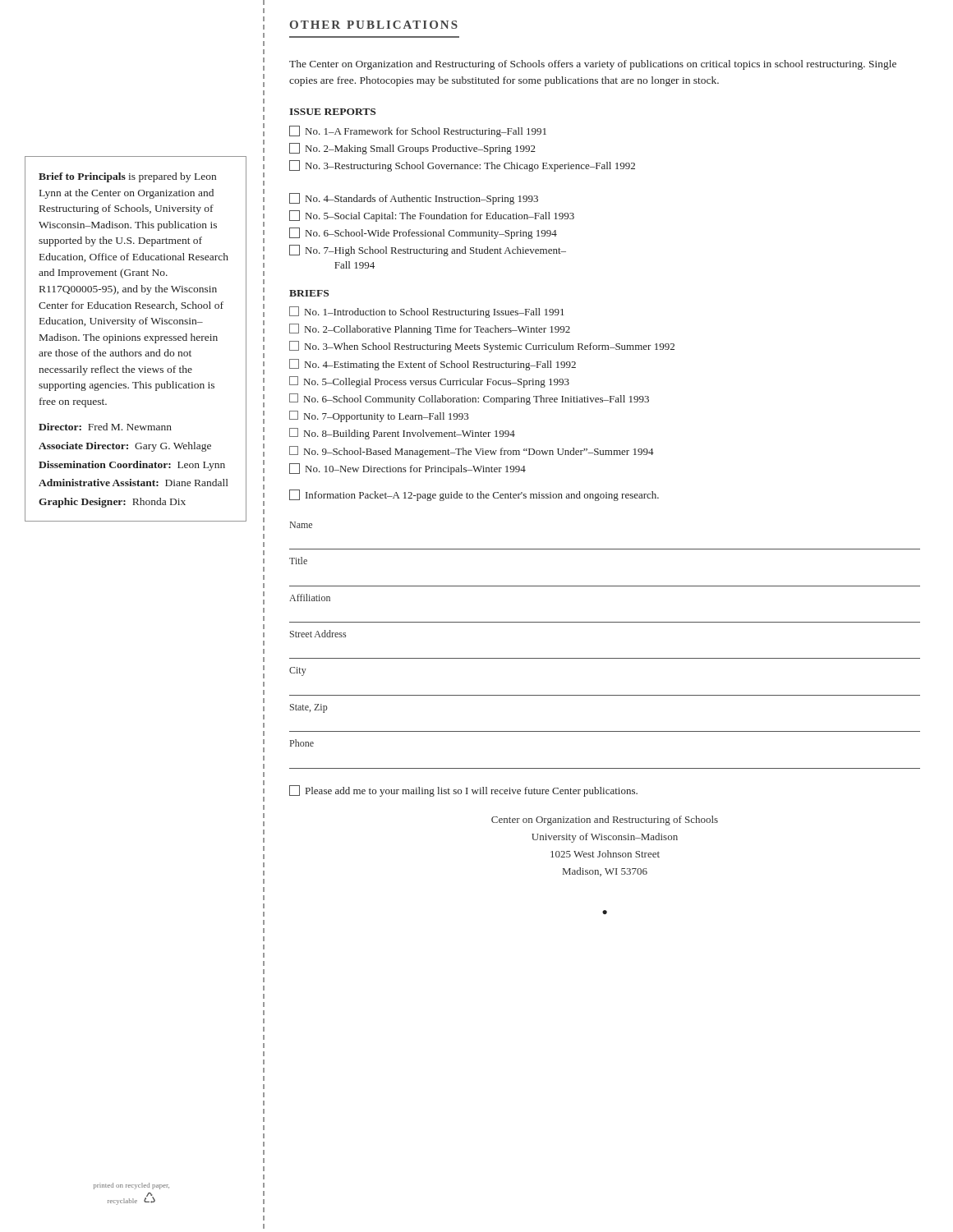Find the element starting "No. 2–Making Small Groups Productive–Spring 1992"
953x1232 pixels.
(412, 149)
